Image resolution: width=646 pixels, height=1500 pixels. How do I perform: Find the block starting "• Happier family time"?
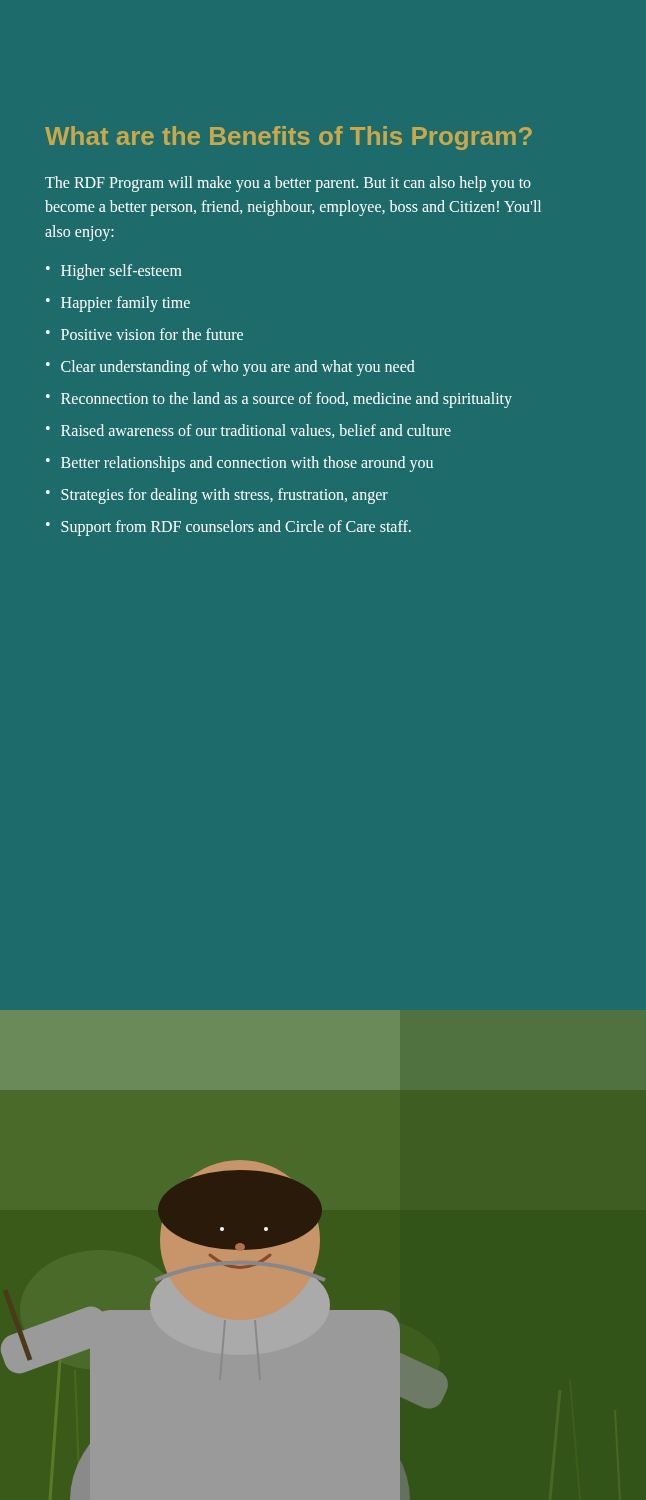point(118,304)
